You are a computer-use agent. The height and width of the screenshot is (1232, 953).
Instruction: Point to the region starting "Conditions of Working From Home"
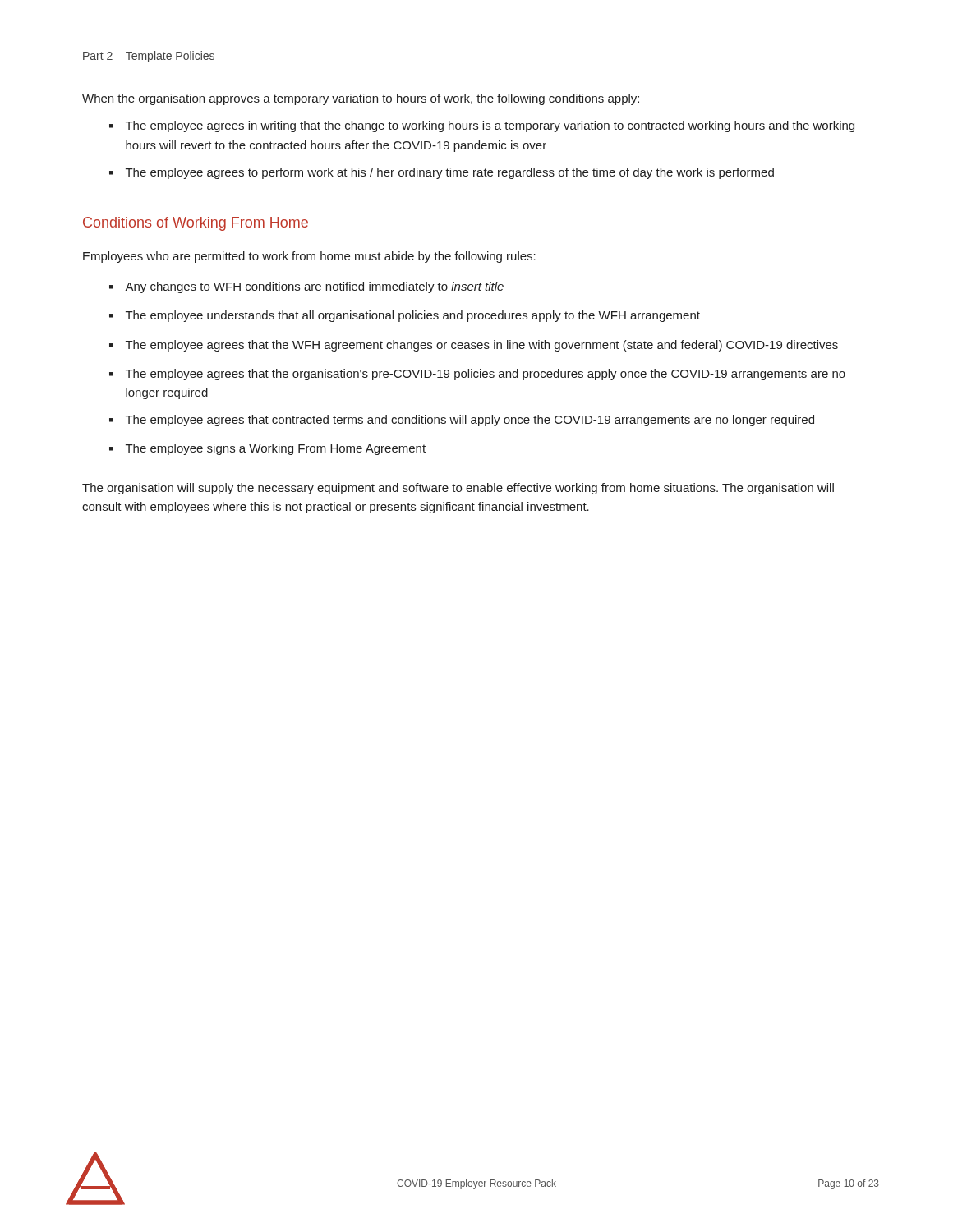195,223
